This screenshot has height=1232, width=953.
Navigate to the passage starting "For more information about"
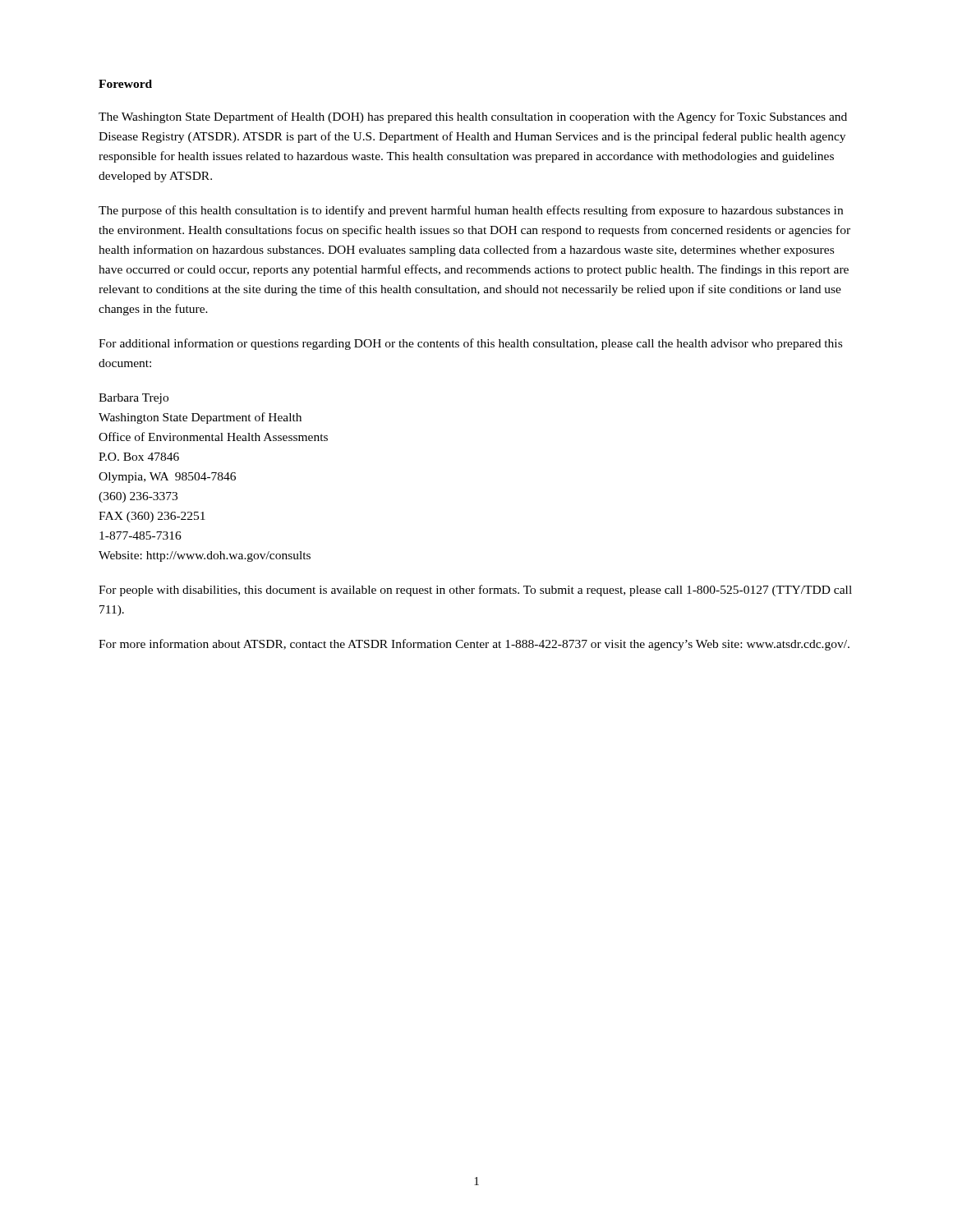pos(474,644)
